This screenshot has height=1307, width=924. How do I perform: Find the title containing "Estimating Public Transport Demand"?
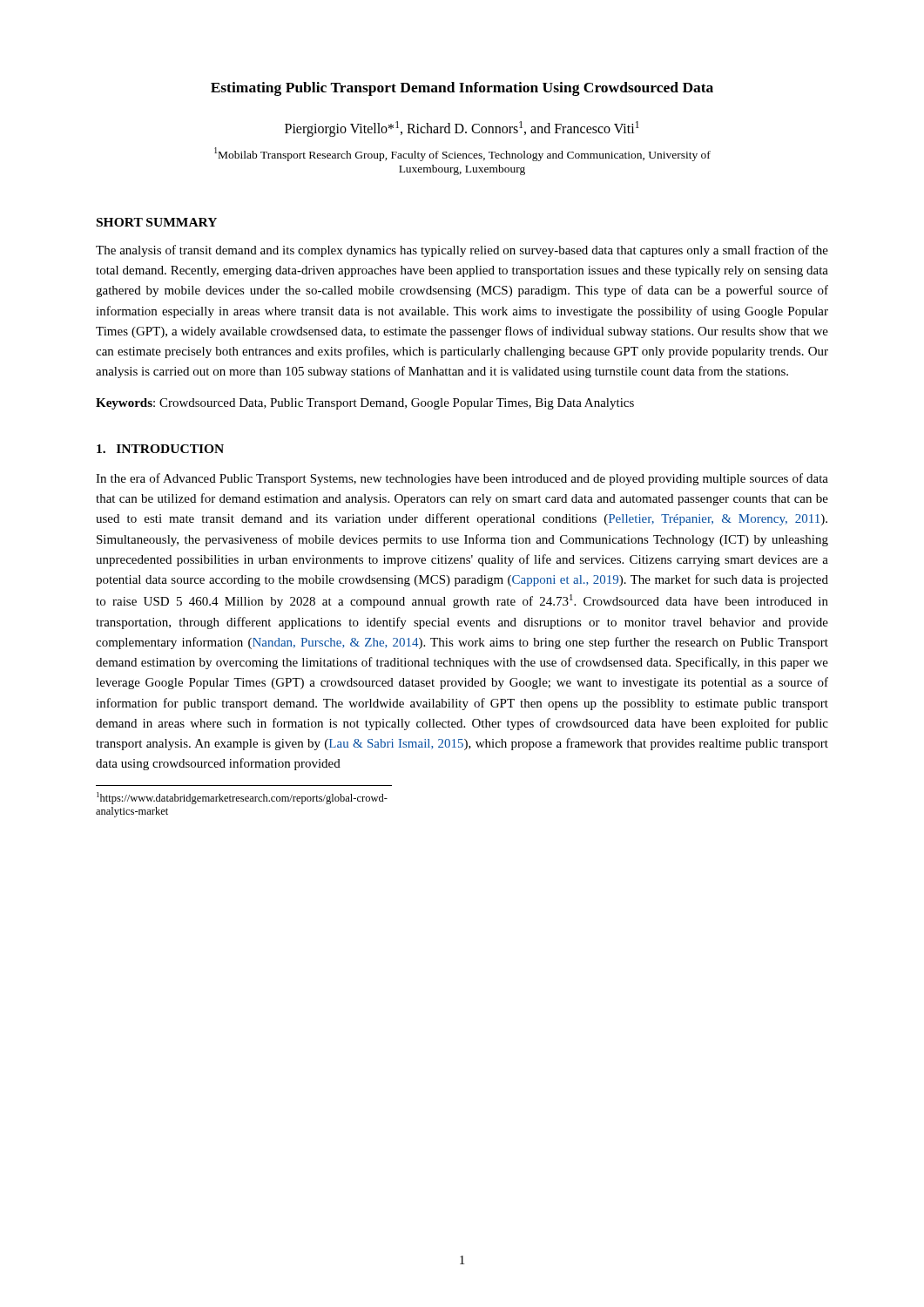click(462, 87)
